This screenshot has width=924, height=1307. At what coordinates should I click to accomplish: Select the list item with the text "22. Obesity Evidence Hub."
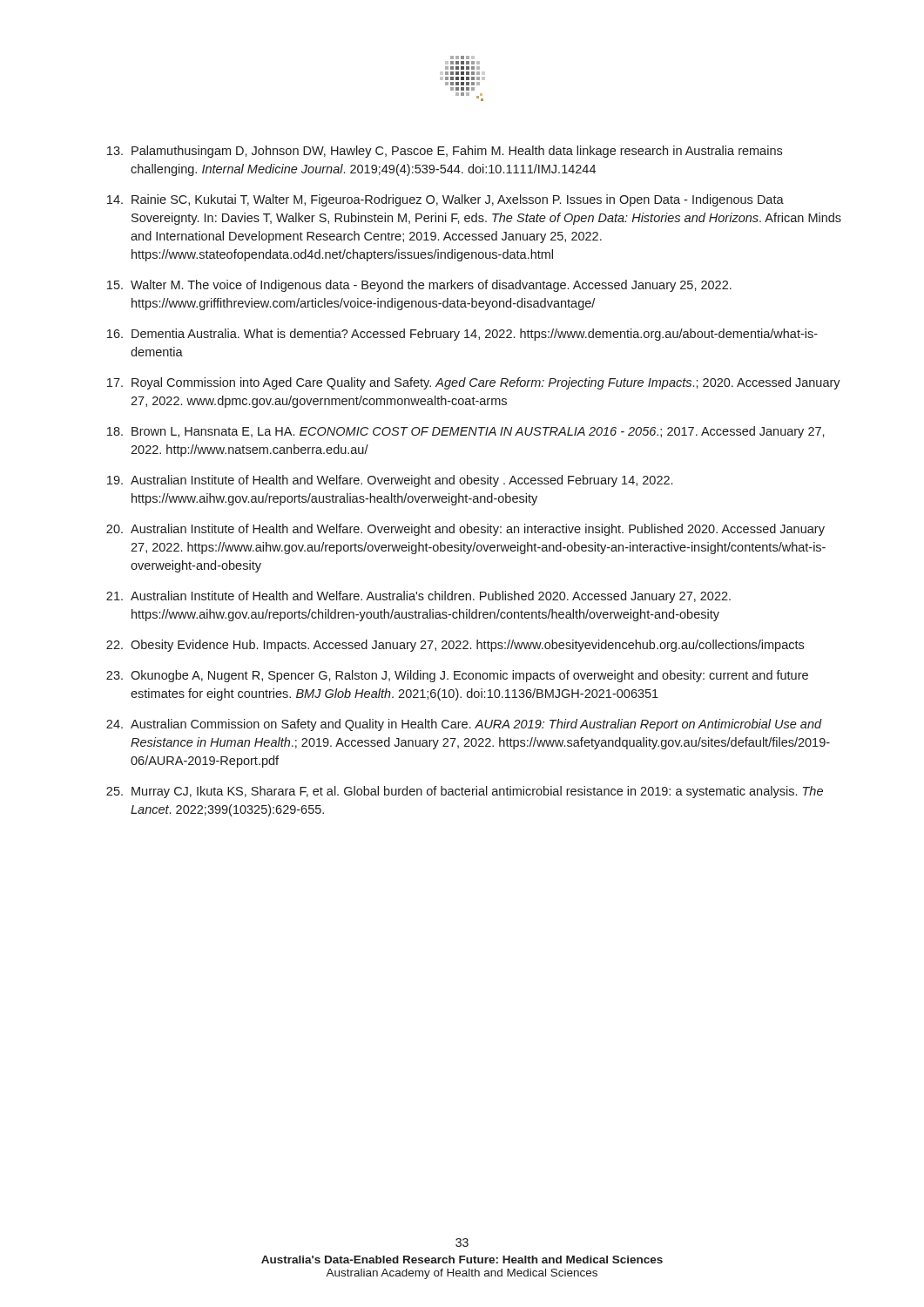click(x=462, y=646)
